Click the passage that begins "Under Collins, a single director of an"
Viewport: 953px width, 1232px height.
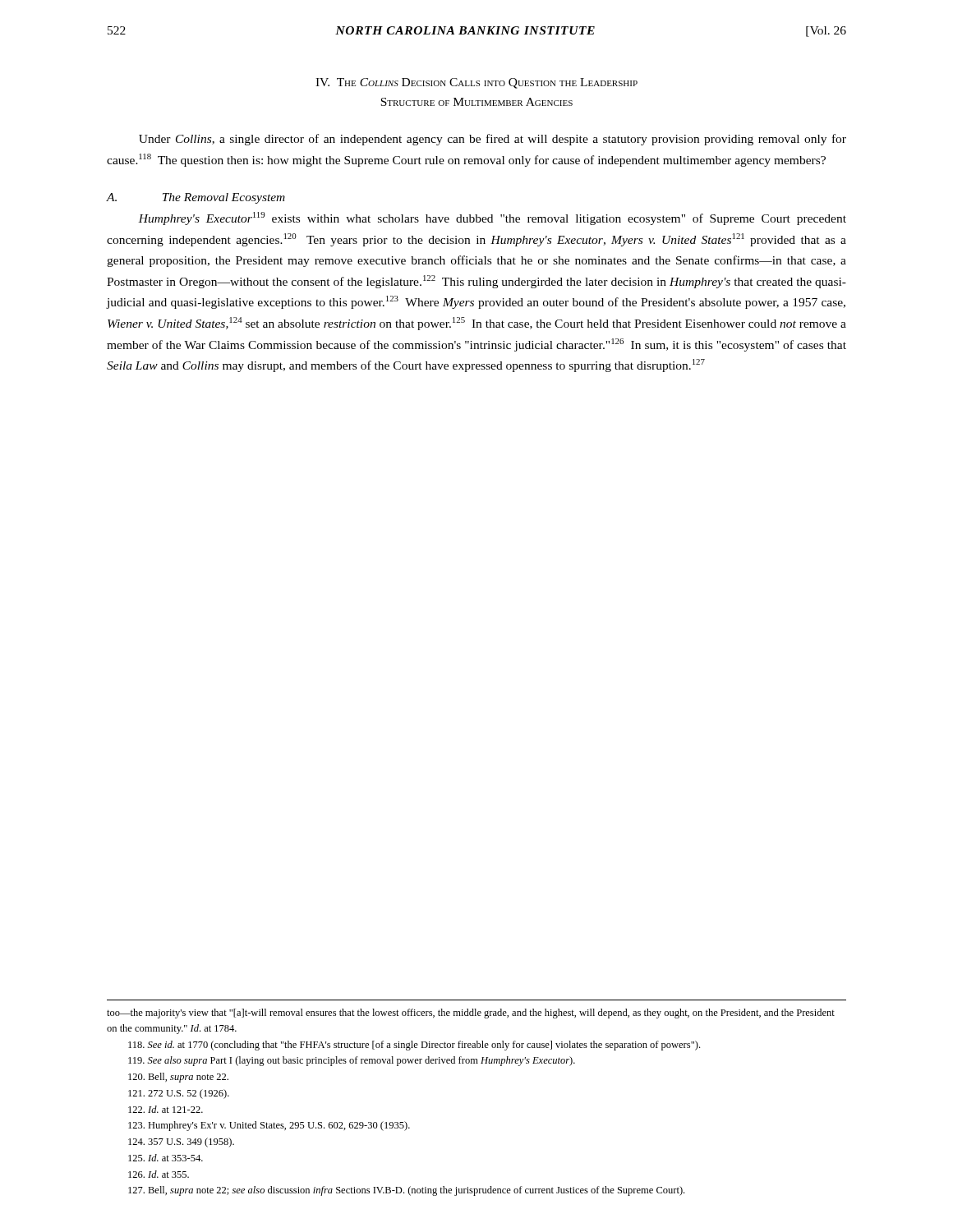click(476, 149)
